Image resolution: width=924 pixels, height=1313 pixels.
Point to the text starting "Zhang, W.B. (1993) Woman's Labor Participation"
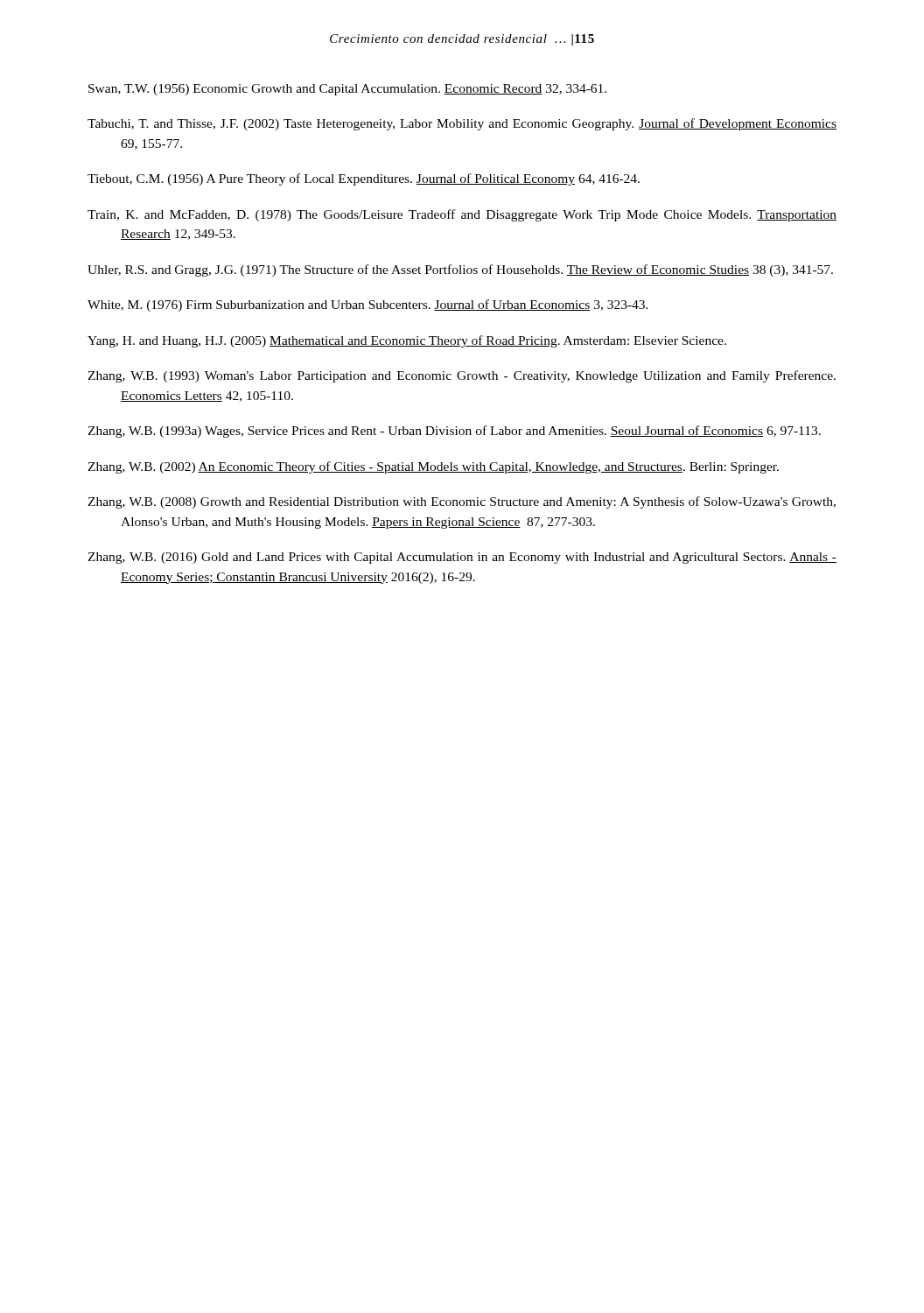(x=462, y=386)
